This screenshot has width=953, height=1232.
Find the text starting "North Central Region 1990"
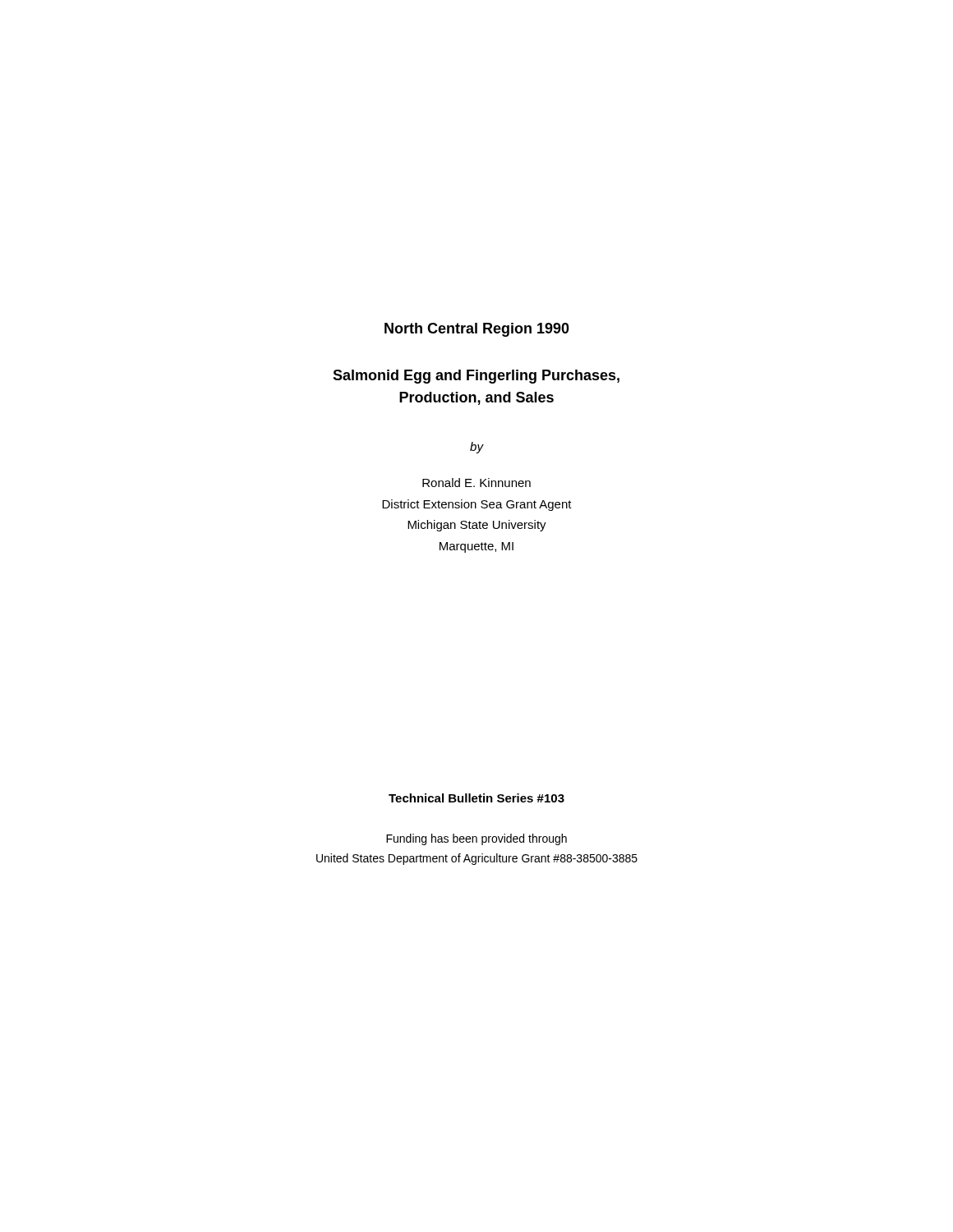[476, 329]
